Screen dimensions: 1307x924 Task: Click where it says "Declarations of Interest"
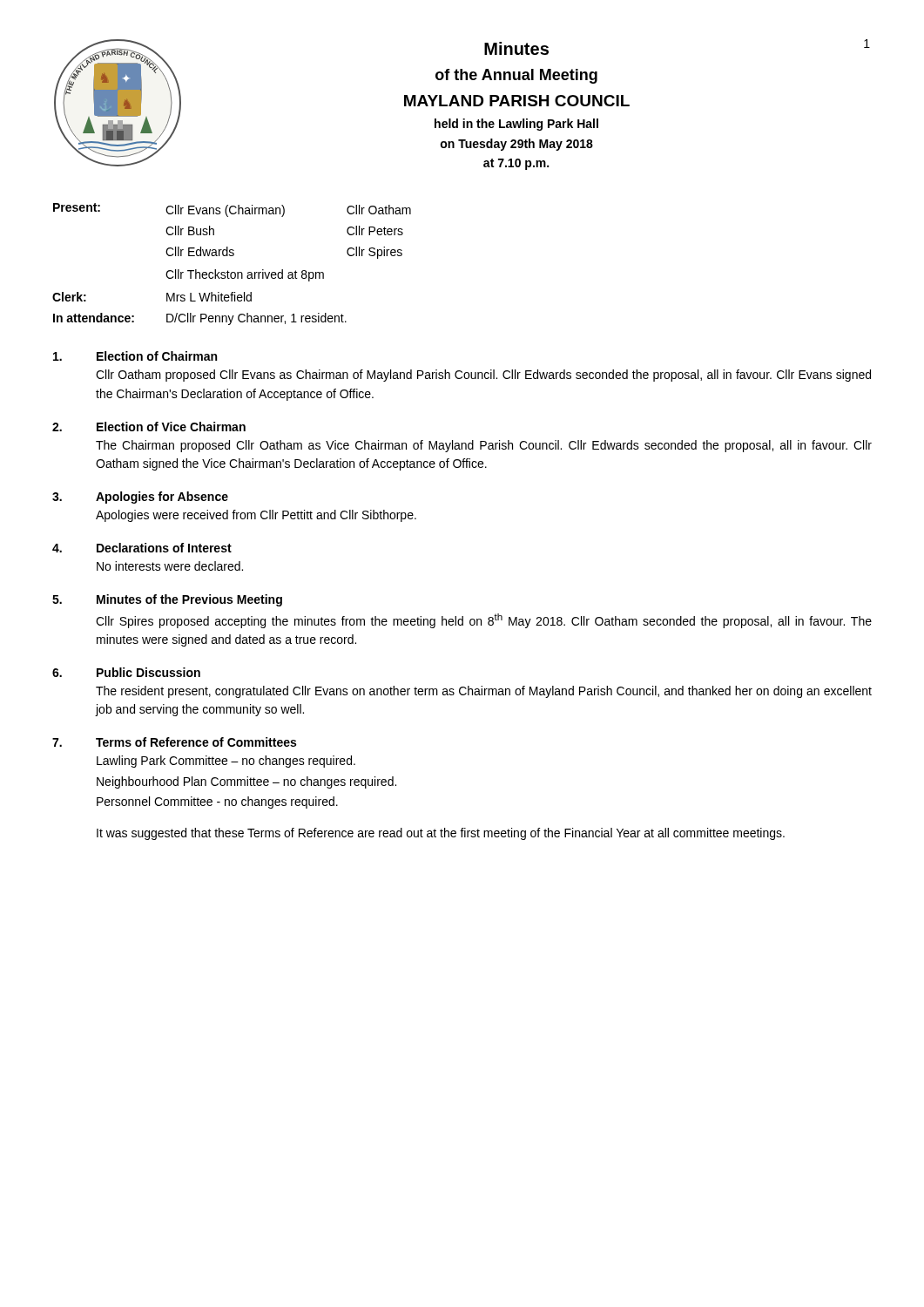pos(164,548)
